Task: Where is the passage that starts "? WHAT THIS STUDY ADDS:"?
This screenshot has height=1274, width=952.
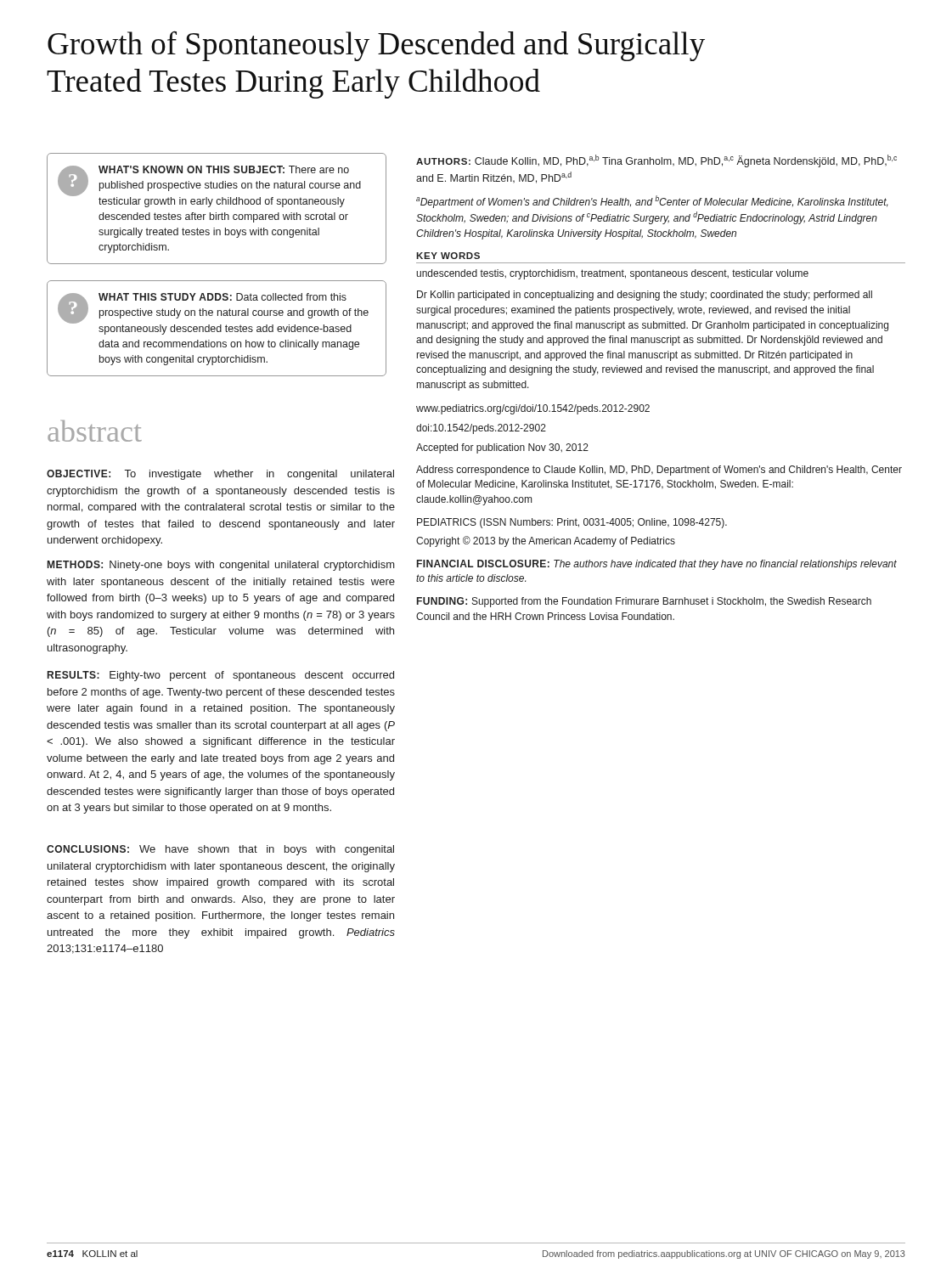Action: [217, 328]
